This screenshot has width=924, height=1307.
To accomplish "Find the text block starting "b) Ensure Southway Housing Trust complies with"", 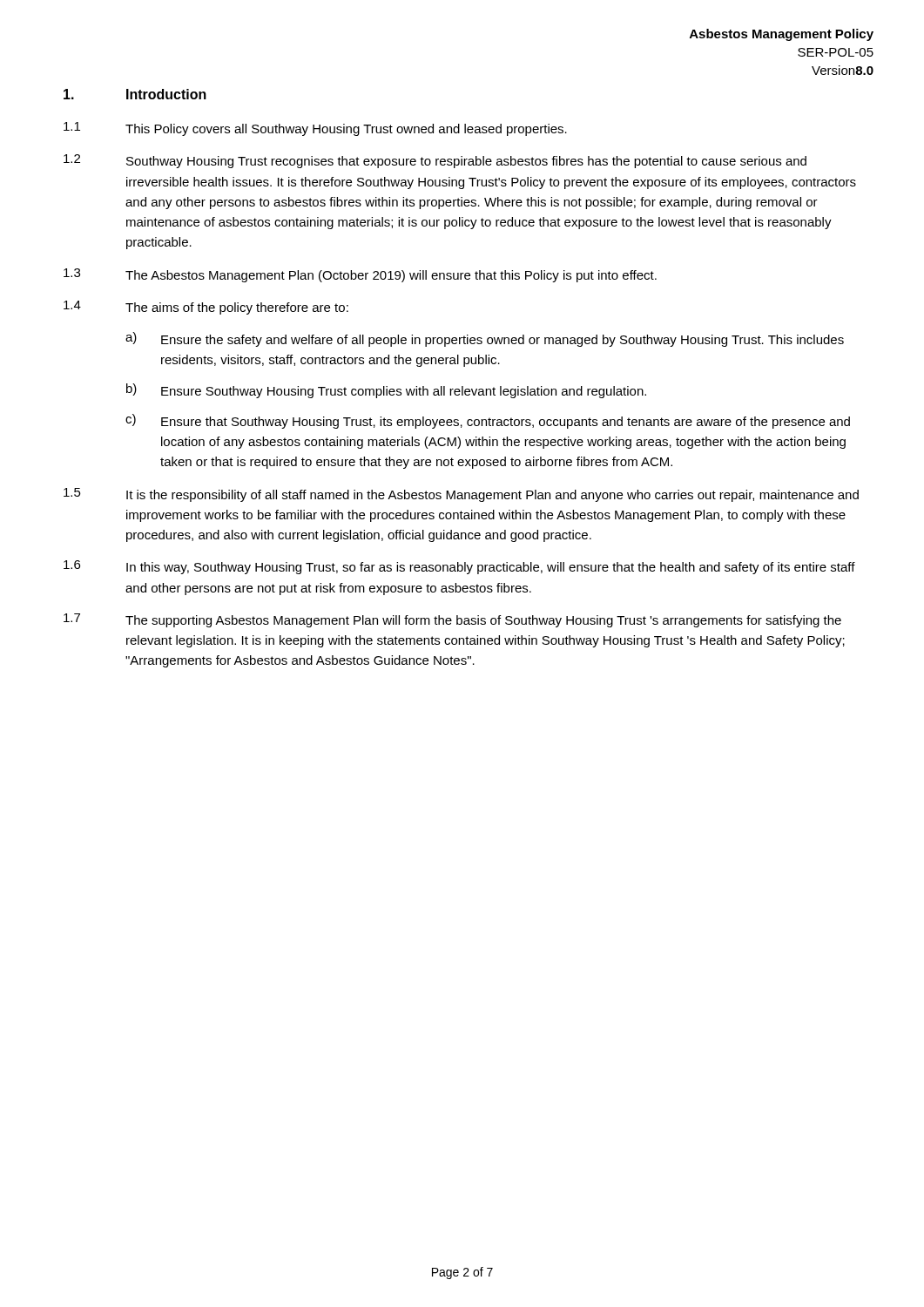I will pos(493,390).
